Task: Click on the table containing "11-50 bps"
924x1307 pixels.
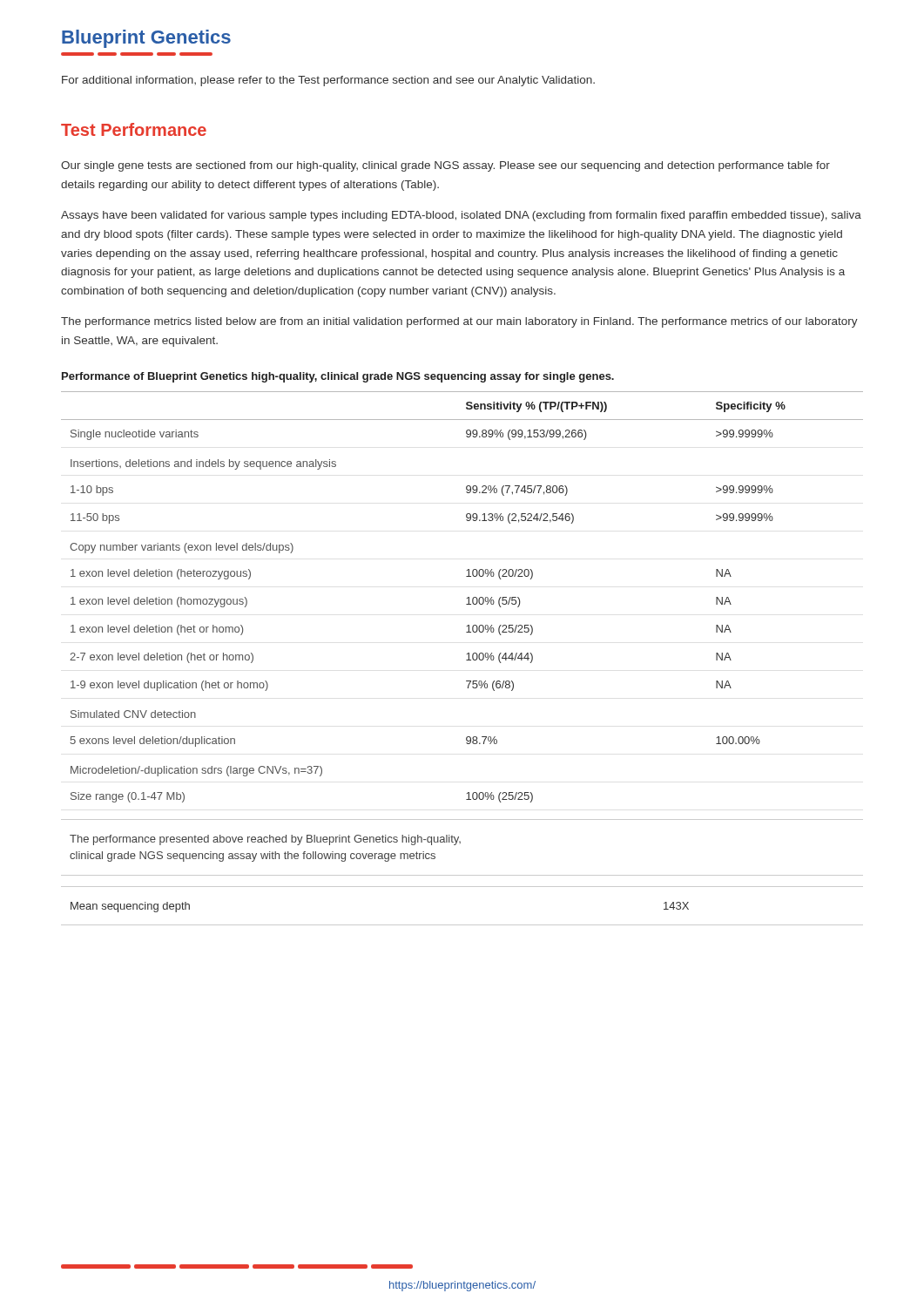Action: (x=462, y=600)
